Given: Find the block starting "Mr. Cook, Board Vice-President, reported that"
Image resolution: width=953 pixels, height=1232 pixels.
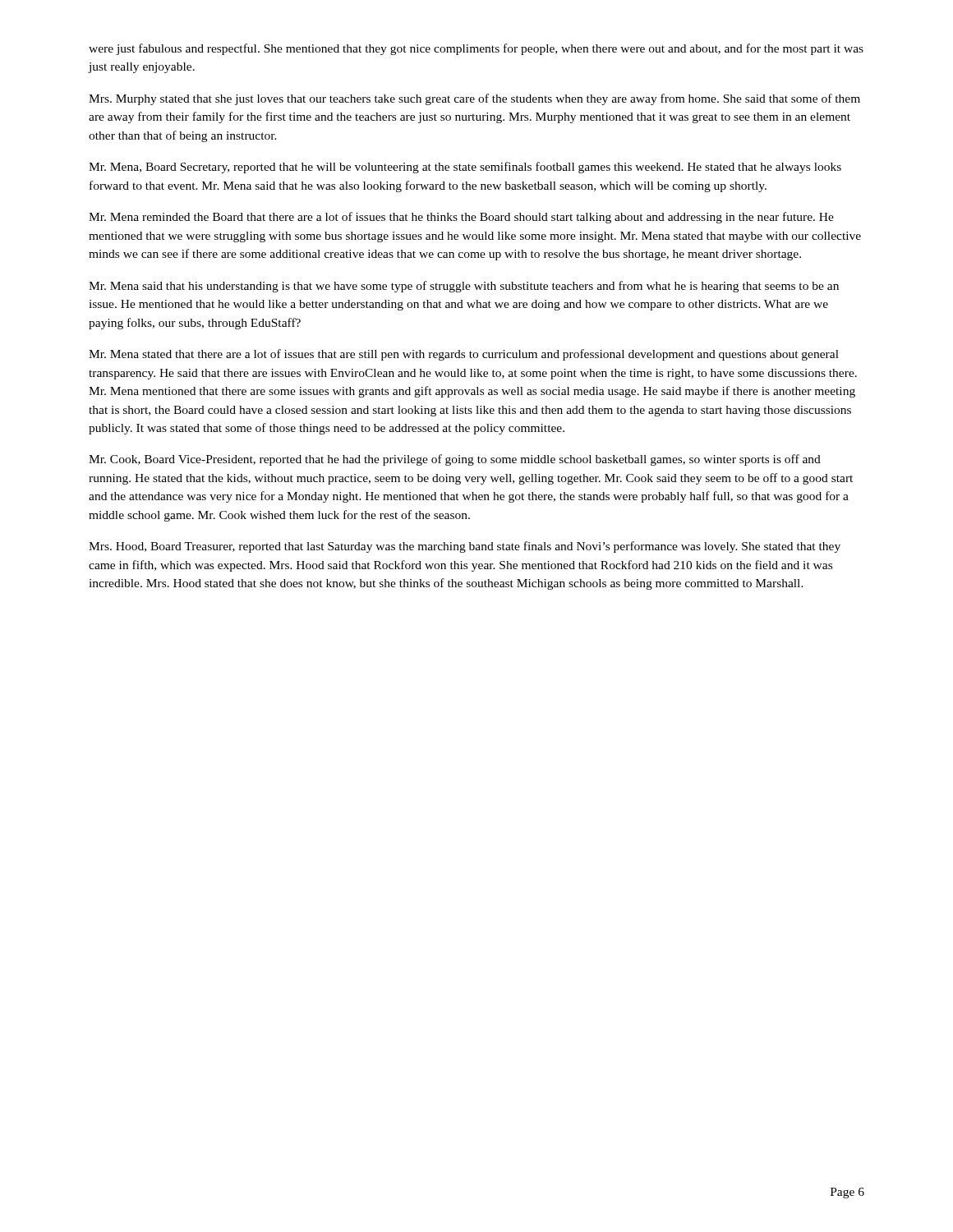Looking at the screenshot, I should (471, 487).
